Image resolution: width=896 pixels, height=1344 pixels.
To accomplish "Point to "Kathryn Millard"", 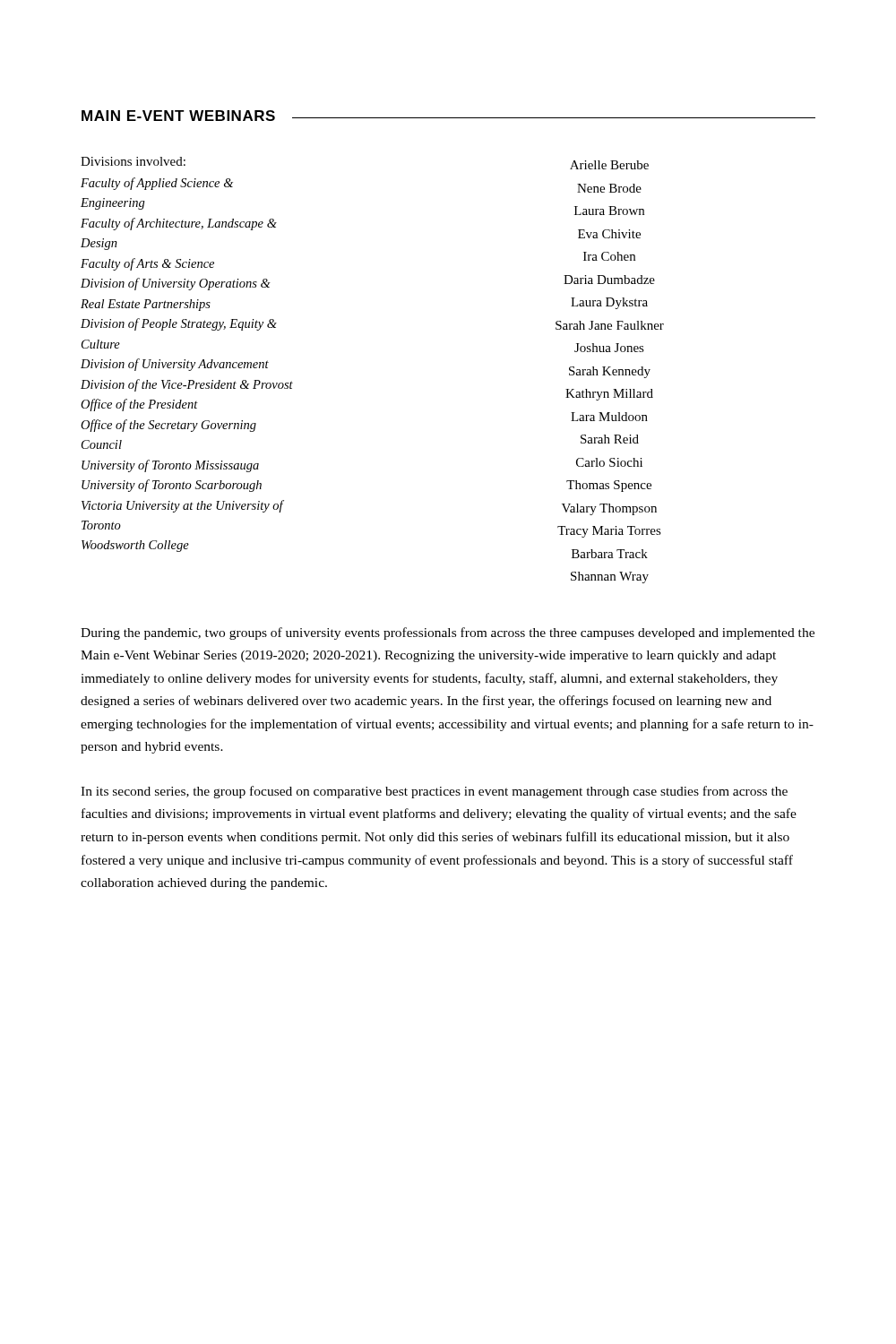I will tap(609, 393).
